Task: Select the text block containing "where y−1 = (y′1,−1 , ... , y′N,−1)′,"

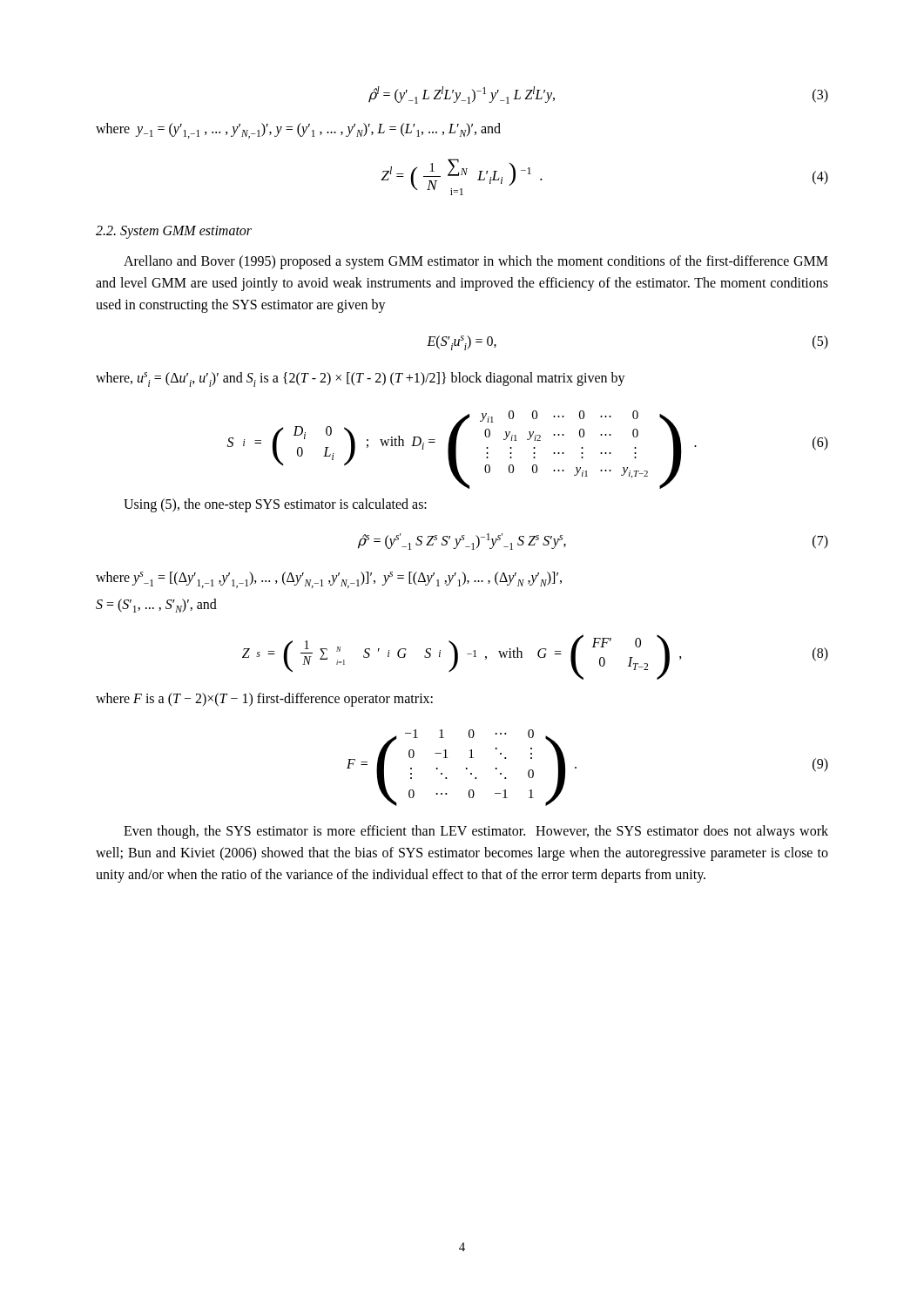Action: (298, 129)
